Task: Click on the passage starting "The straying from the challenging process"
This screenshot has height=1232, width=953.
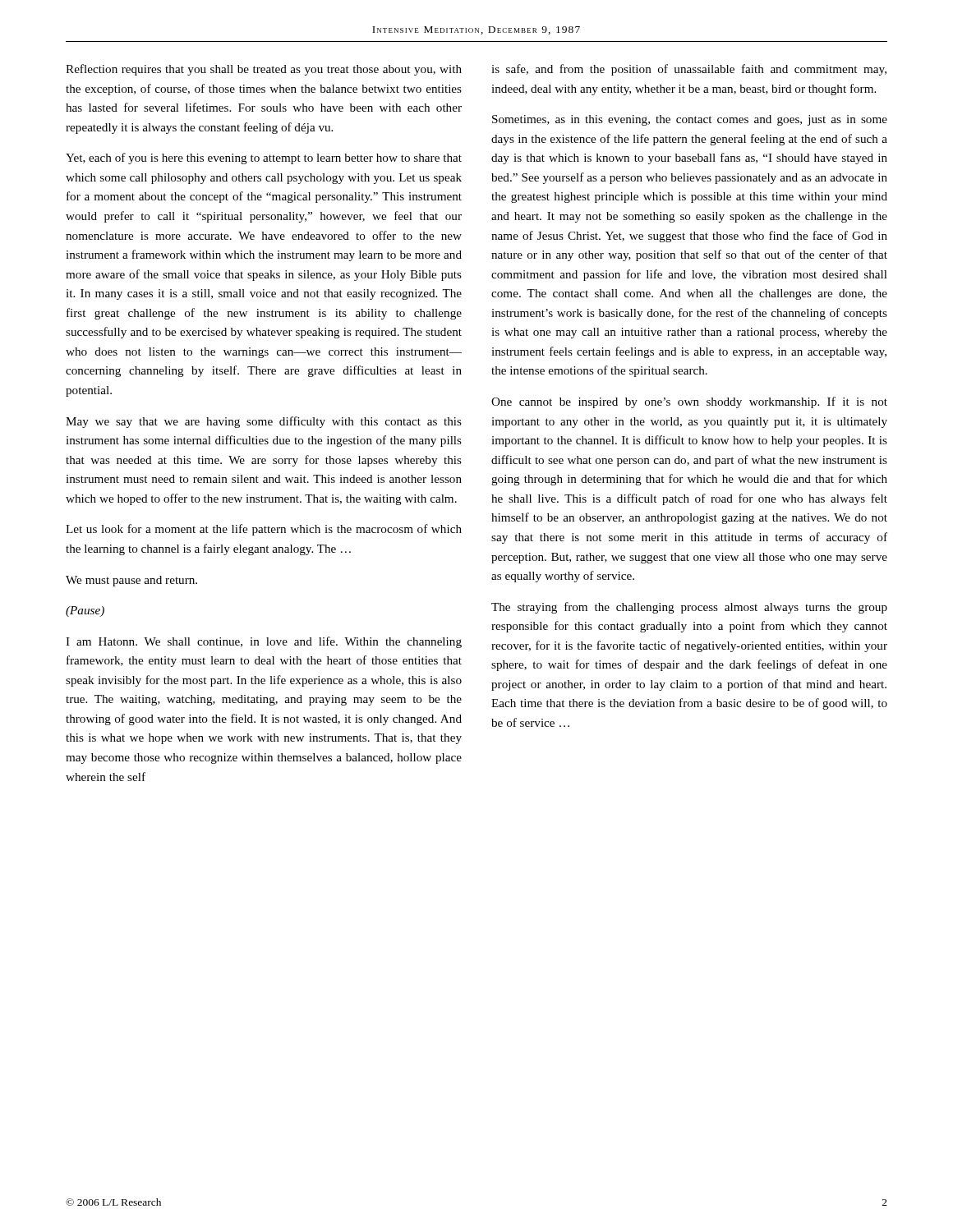Action: tap(689, 664)
